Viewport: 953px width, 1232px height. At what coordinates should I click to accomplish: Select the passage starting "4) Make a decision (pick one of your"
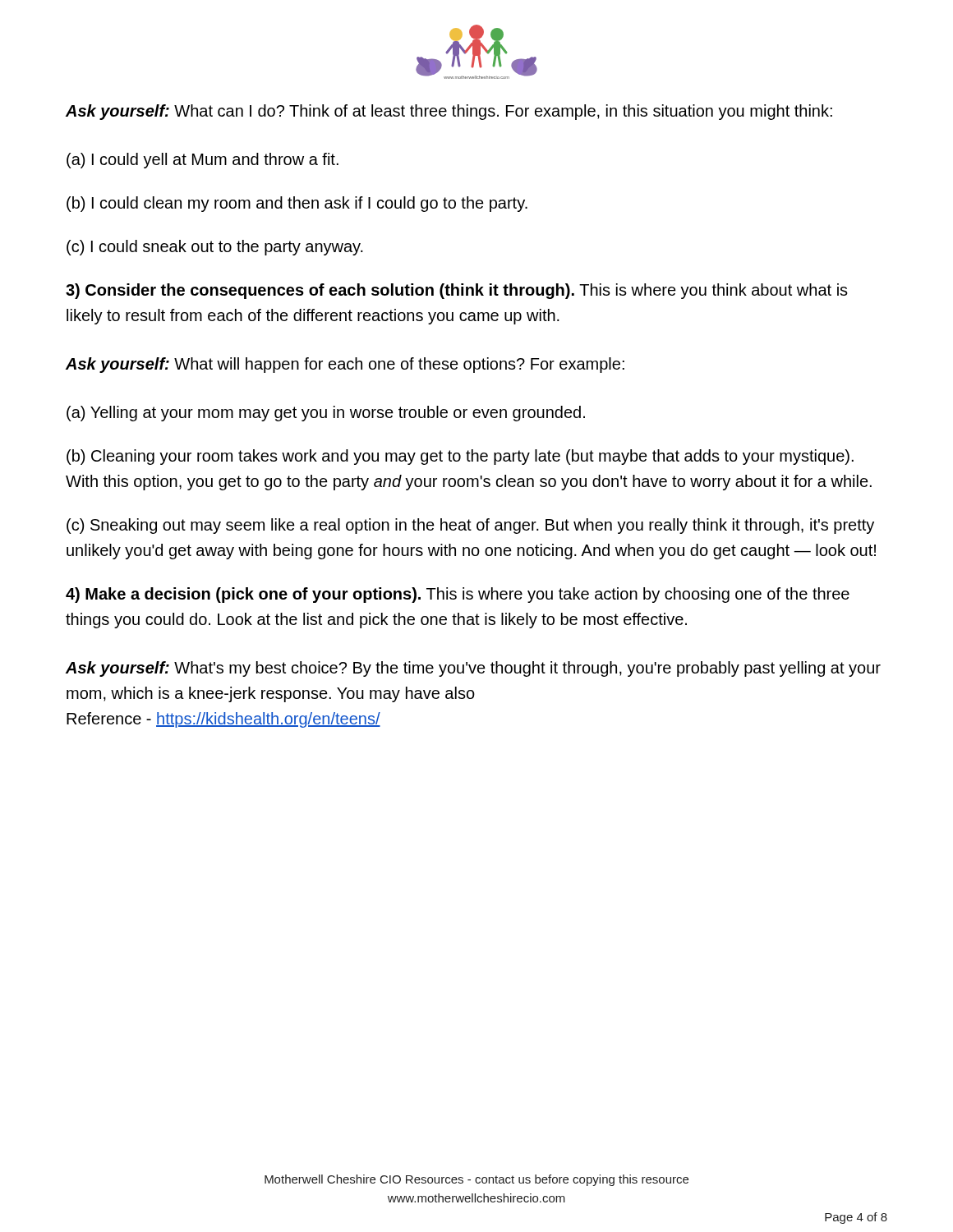458,607
